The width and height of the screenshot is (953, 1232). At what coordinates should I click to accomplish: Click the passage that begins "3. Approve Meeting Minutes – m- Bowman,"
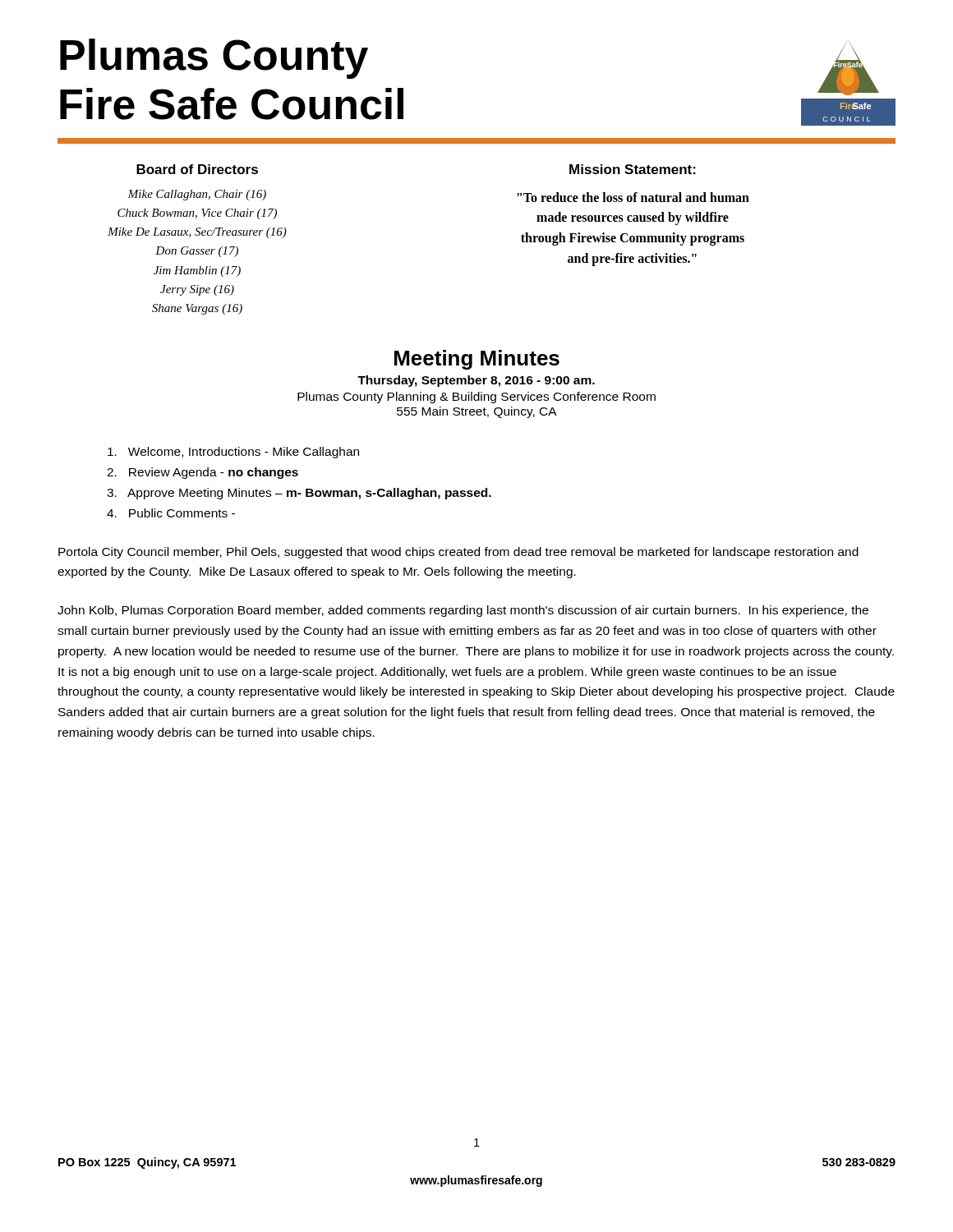tap(299, 492)
